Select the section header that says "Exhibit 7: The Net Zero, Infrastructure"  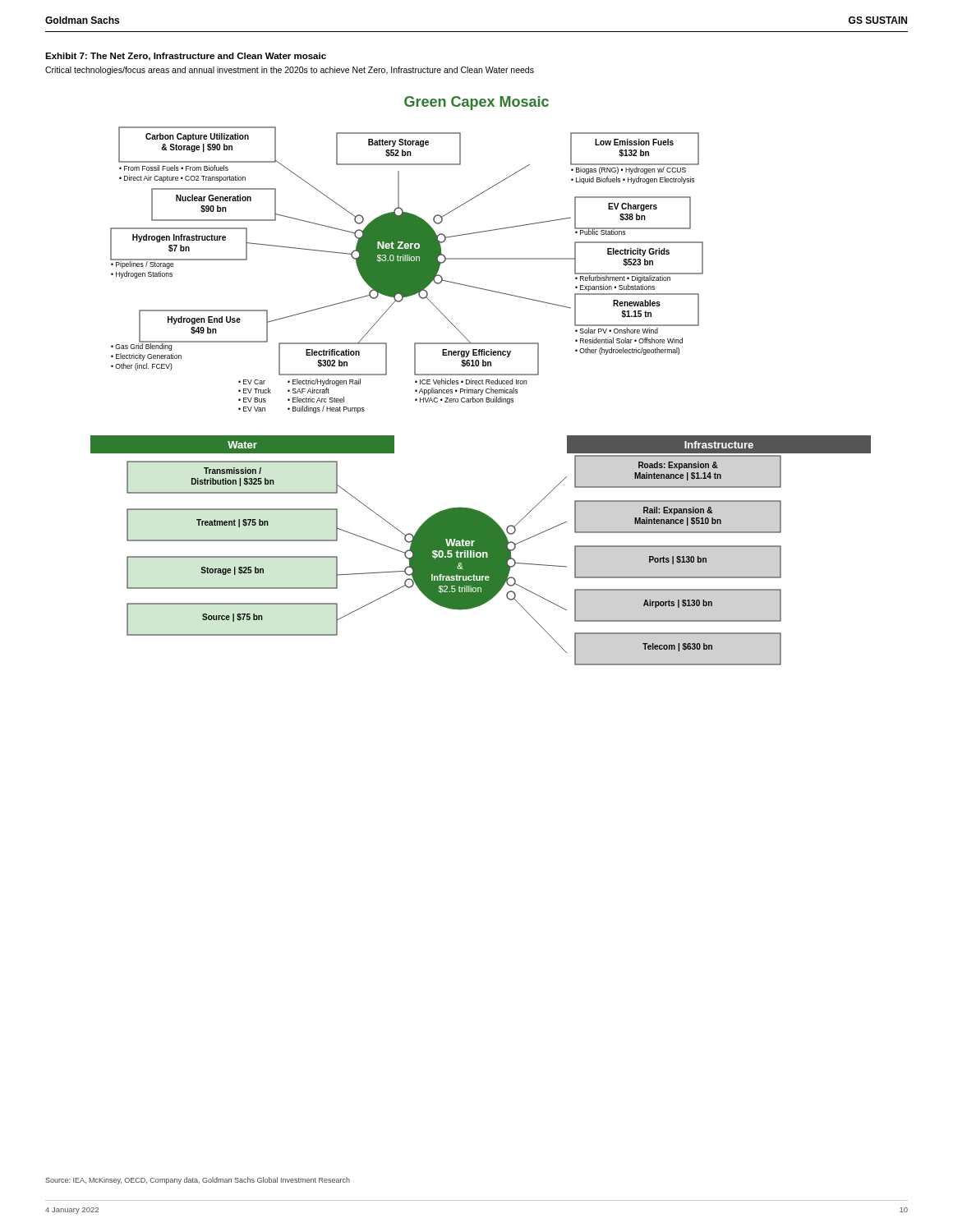(186, 56)
